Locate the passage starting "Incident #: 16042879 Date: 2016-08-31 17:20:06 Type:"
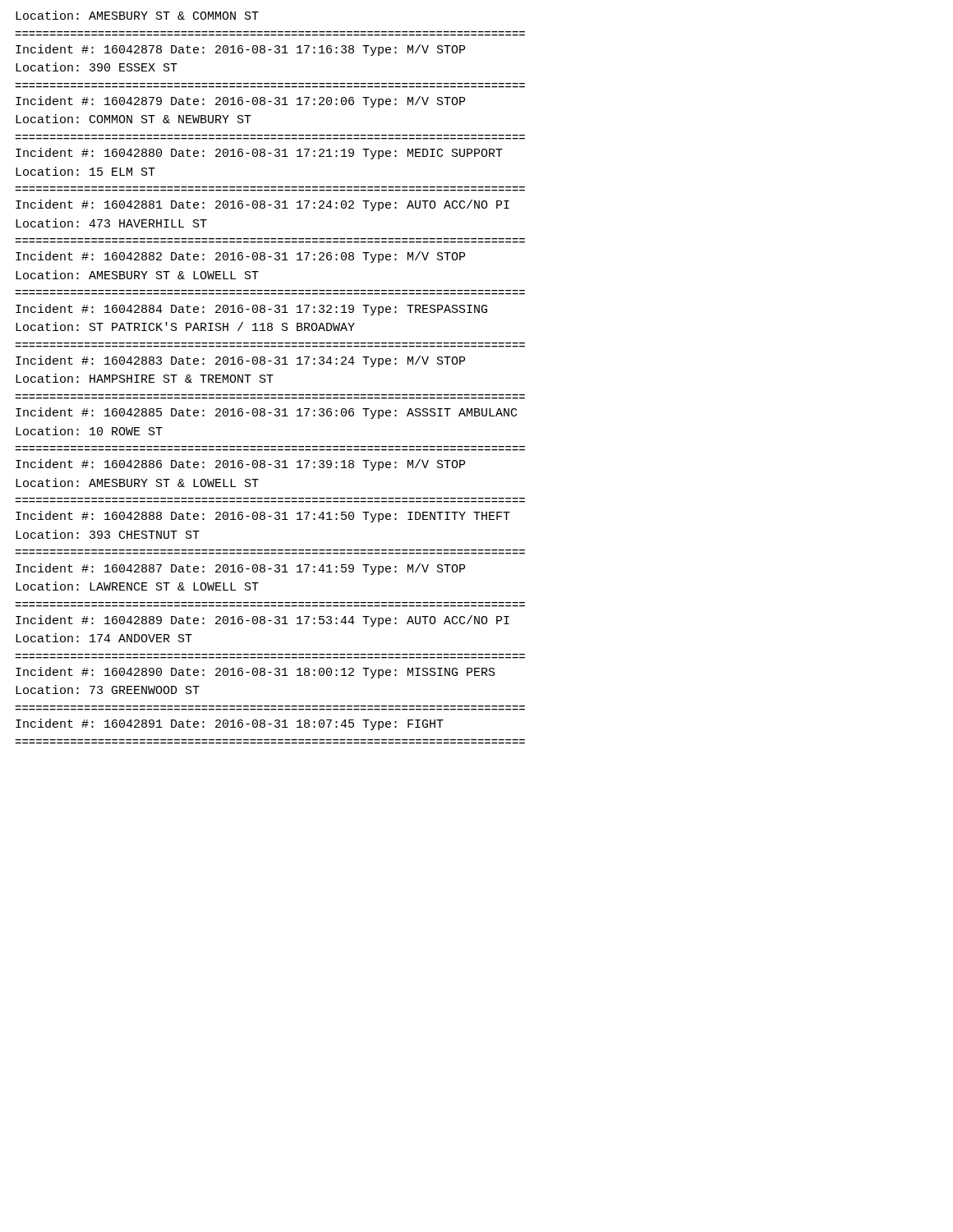 pos(240,102)
